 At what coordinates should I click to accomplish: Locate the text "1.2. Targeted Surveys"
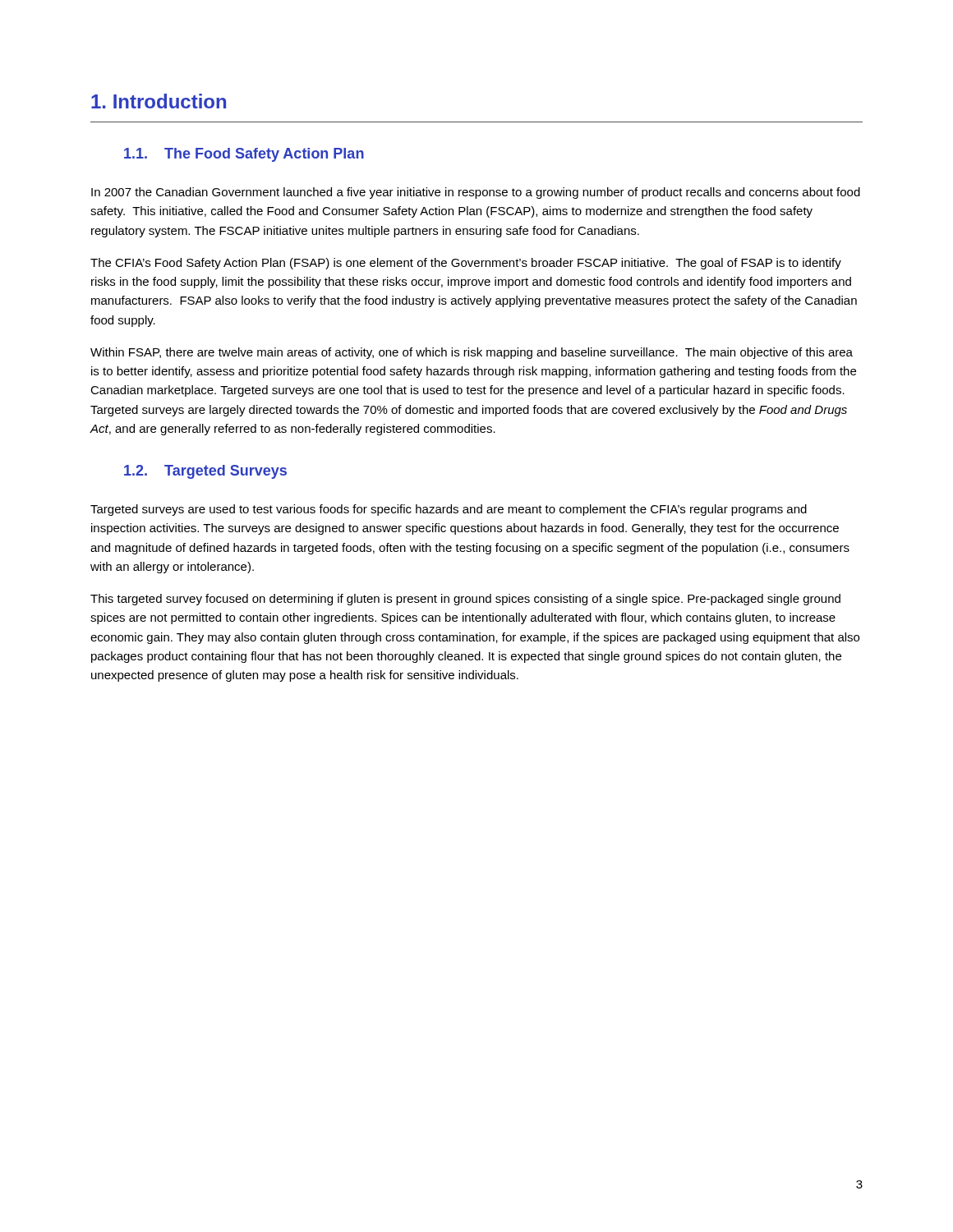tap(205, 472)
